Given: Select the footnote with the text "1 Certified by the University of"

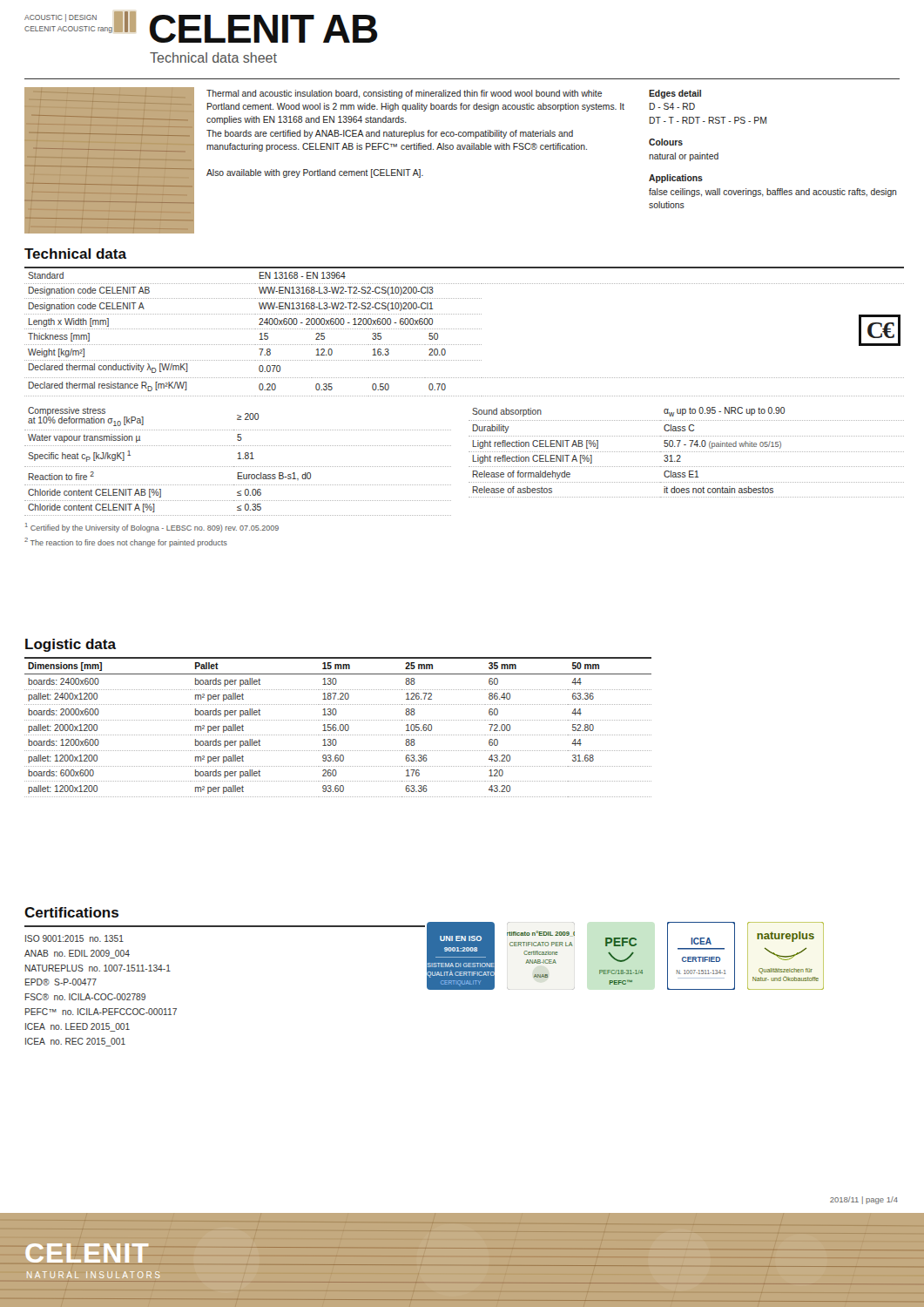Looking at the screenshot, I should pyautogui.click(x=152, y=534).
